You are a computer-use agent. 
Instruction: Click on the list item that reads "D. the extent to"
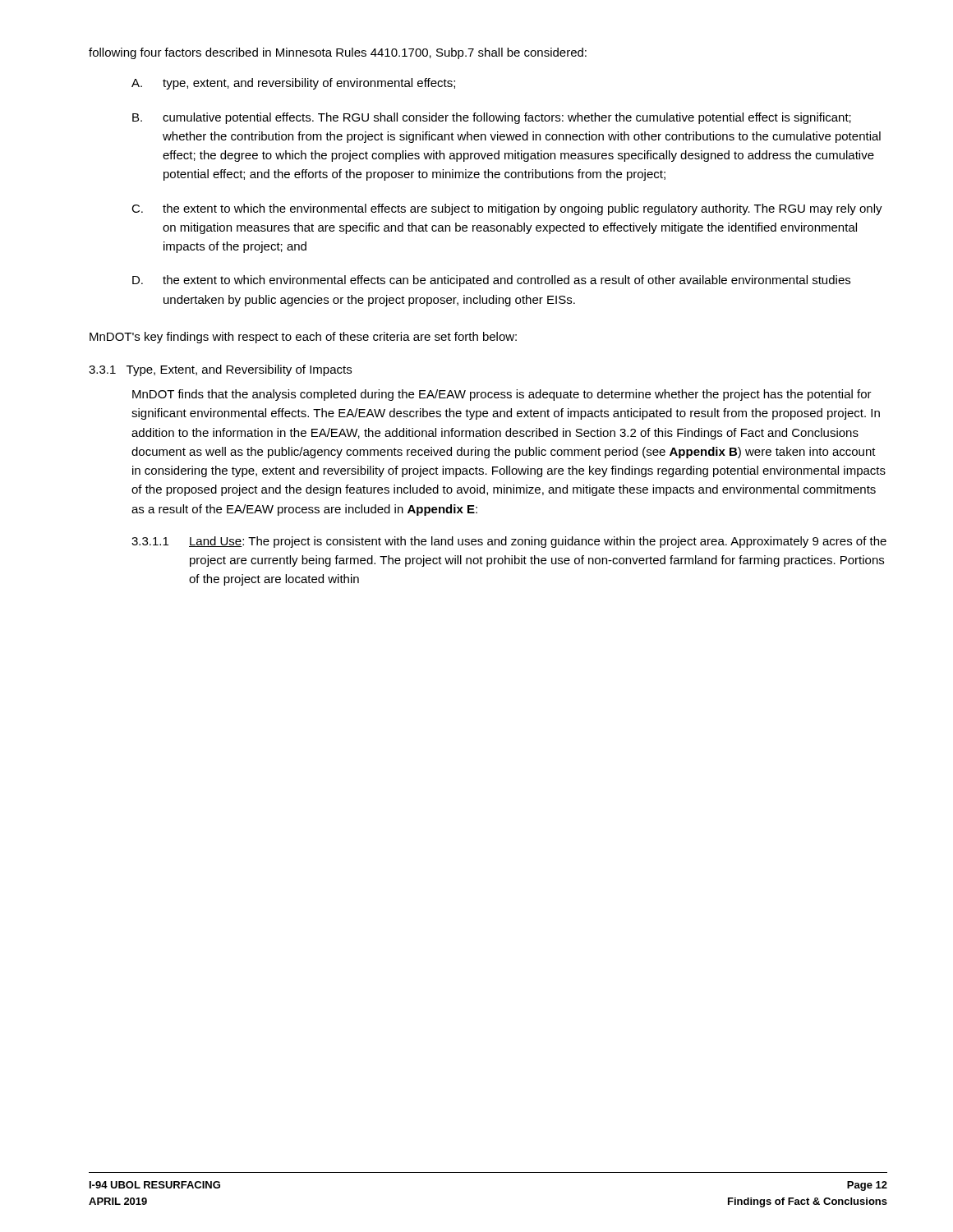509,290
